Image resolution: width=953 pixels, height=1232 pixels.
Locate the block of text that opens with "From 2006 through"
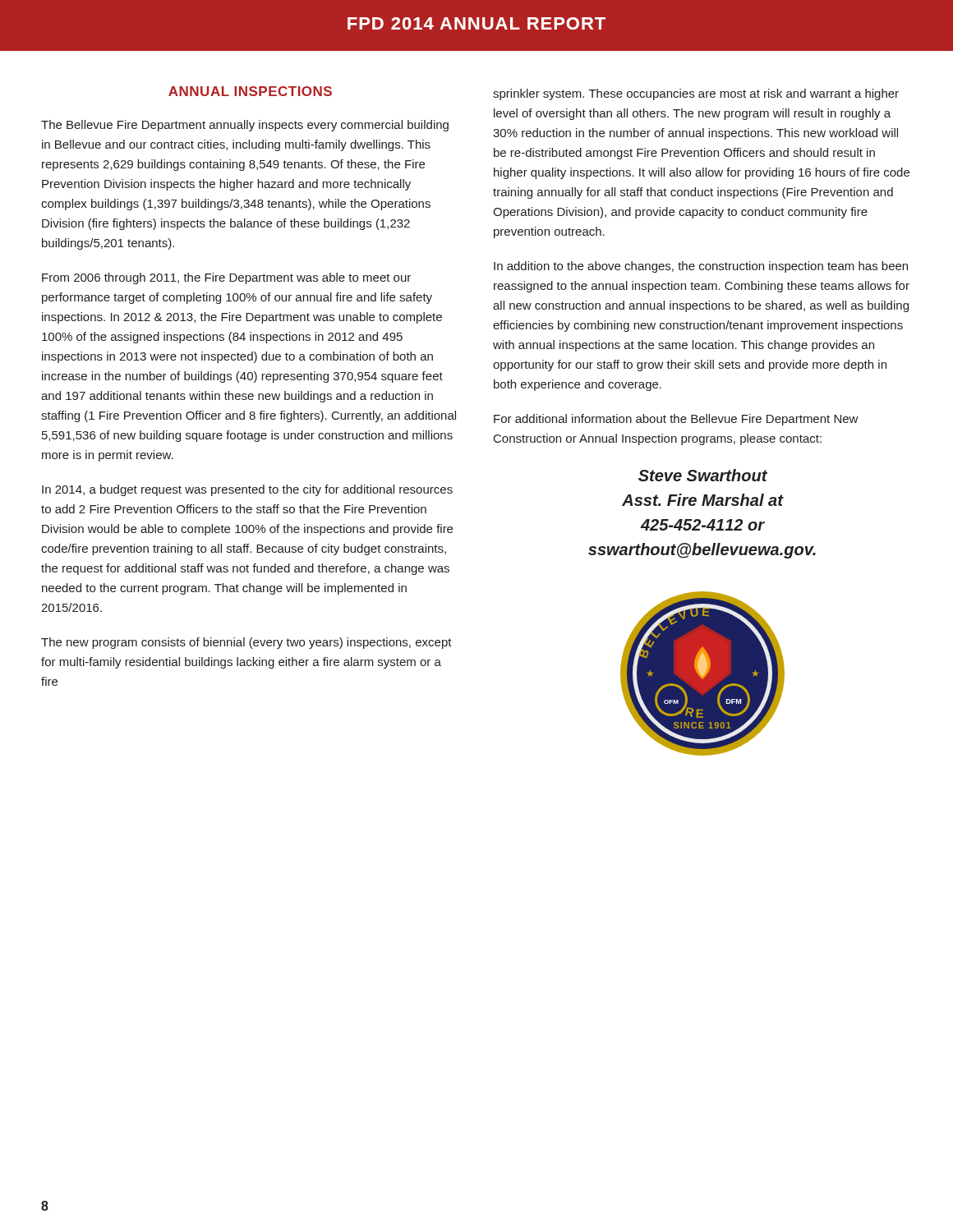249,366
